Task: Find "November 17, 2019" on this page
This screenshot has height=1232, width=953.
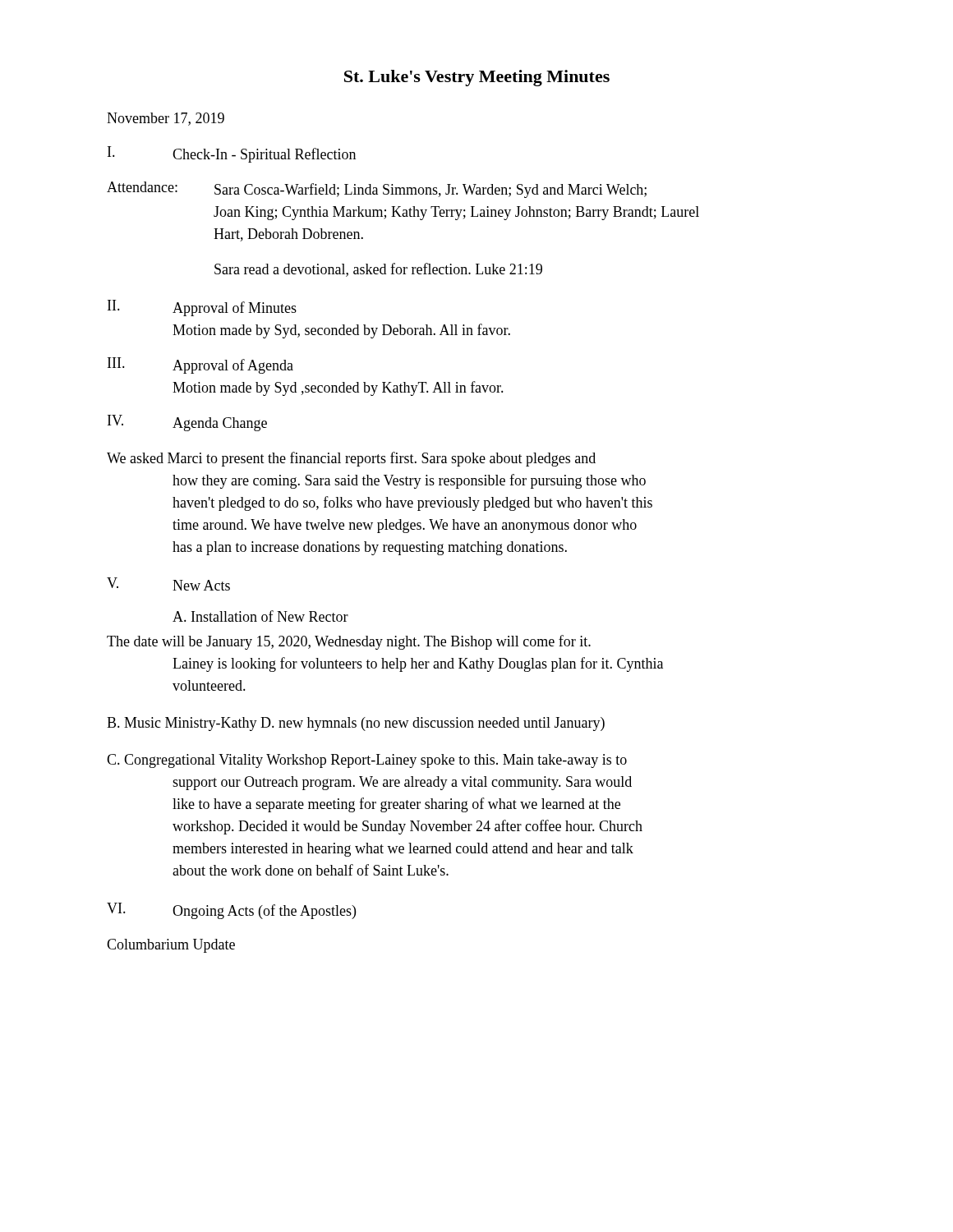Action: click(166, 118)
